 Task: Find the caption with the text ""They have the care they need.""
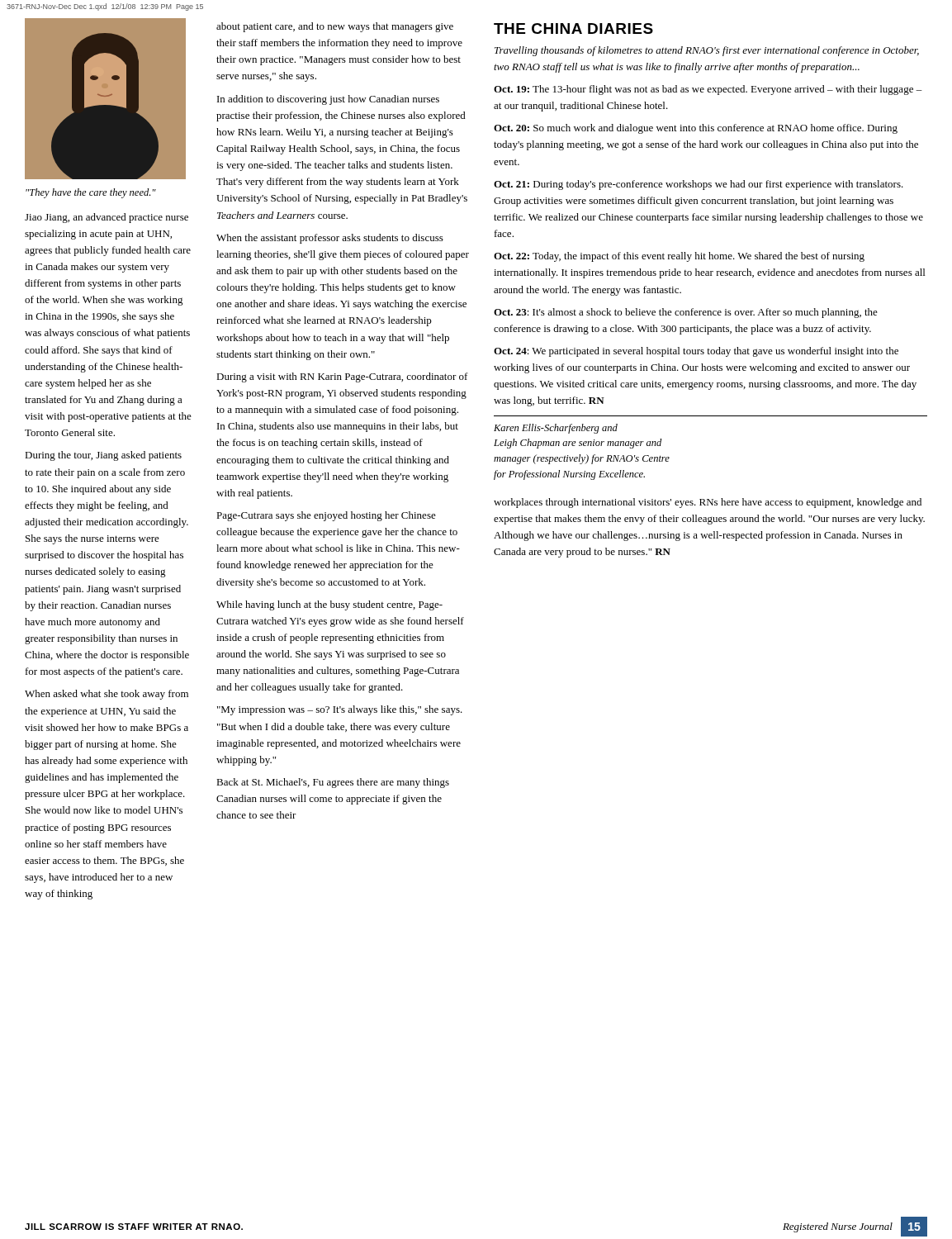pos(90,192)
